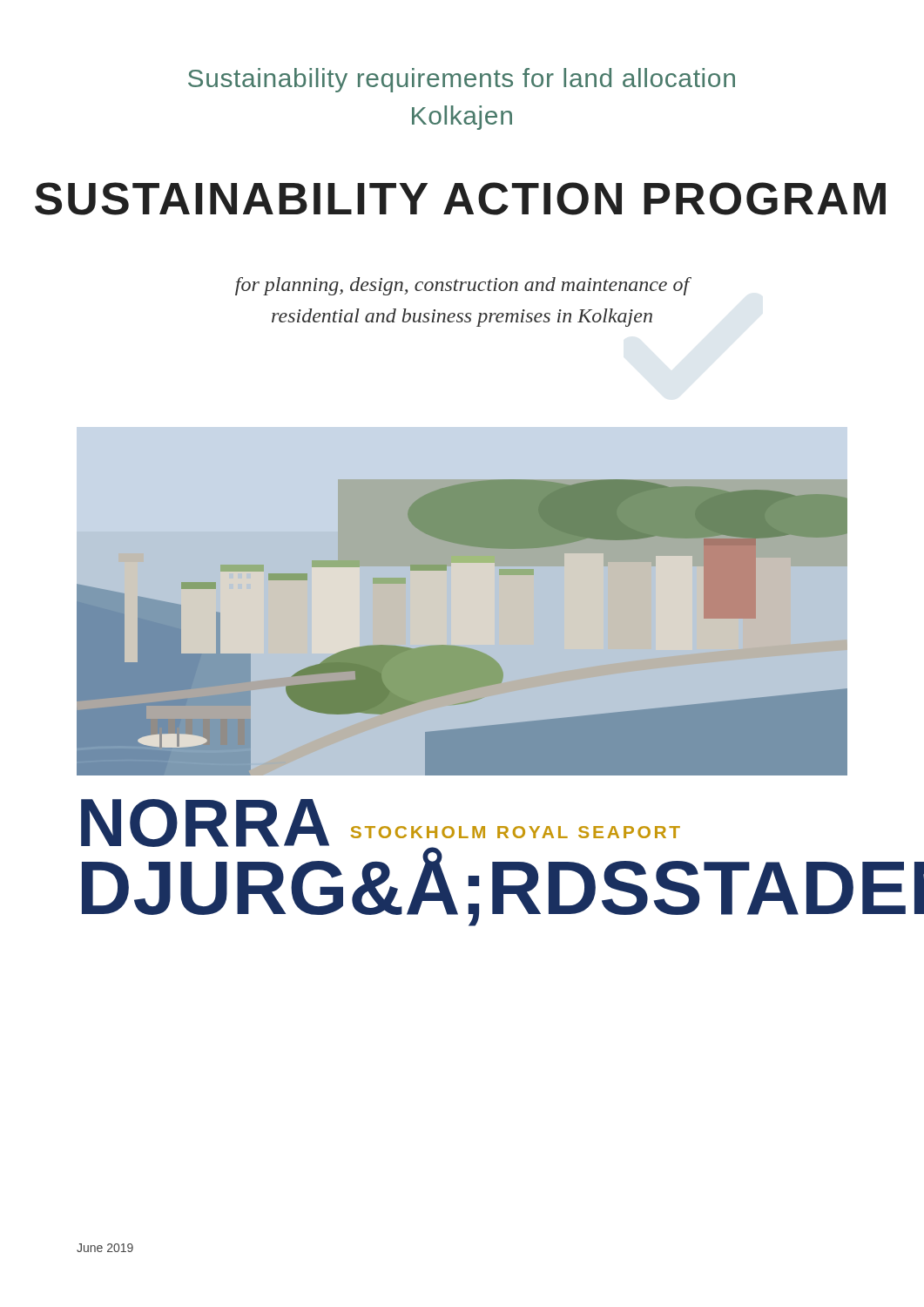The image size is (924, 1307).
Task: Click on the logo
Action: coord(462,857)
